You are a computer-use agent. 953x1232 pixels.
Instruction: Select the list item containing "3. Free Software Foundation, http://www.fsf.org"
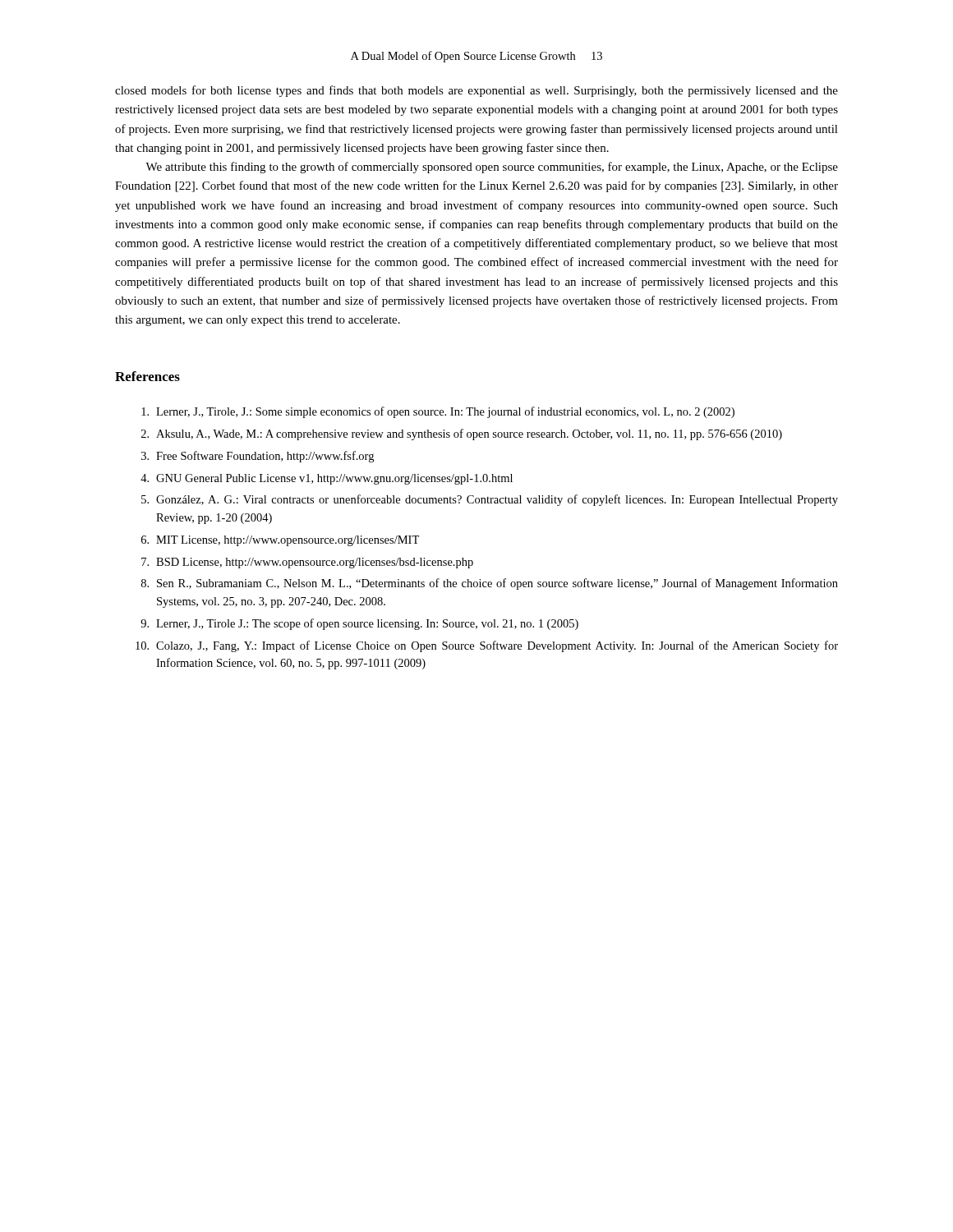click(x=258, y=457)
